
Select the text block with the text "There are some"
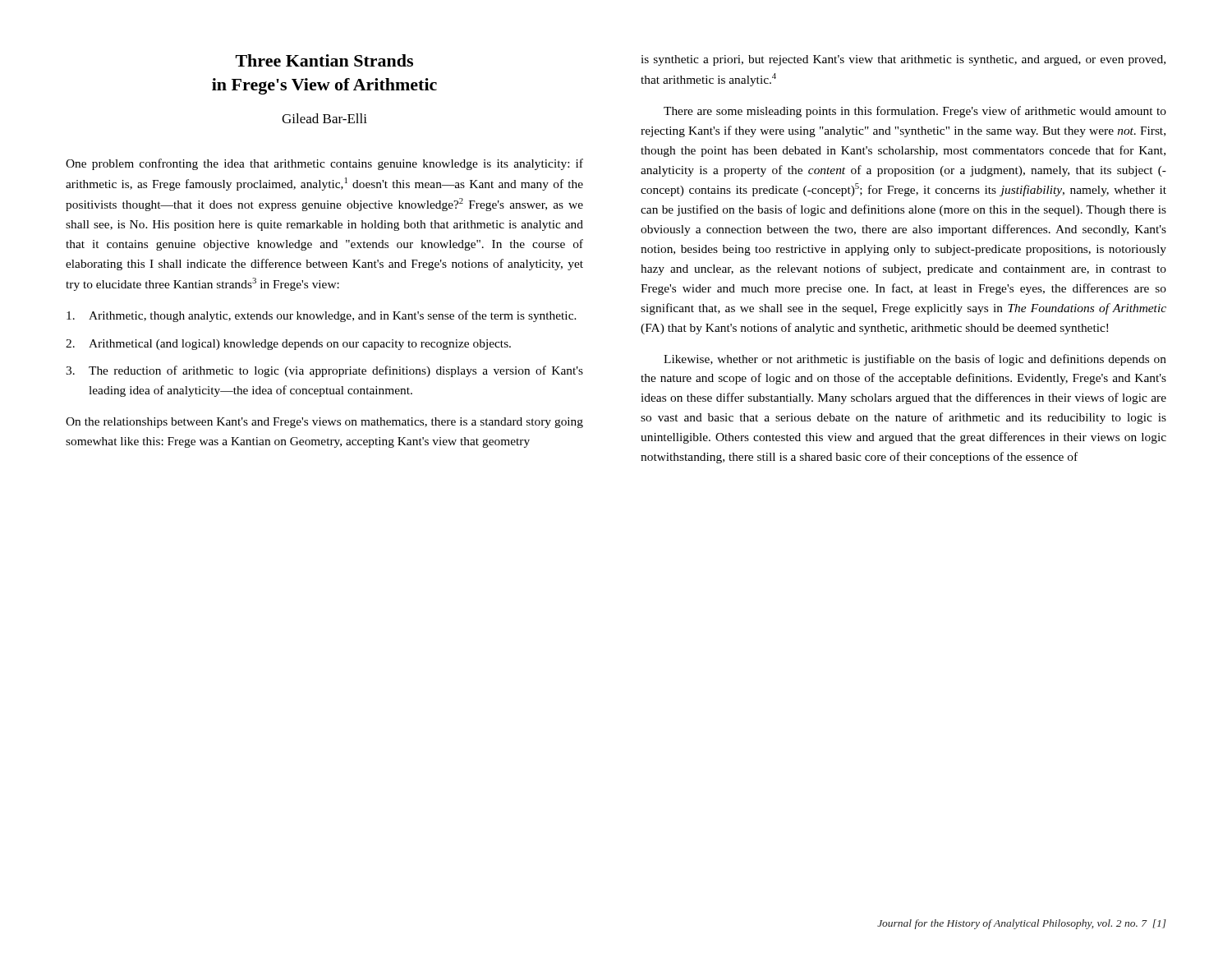pyautogui.click(x=903, y=219)
